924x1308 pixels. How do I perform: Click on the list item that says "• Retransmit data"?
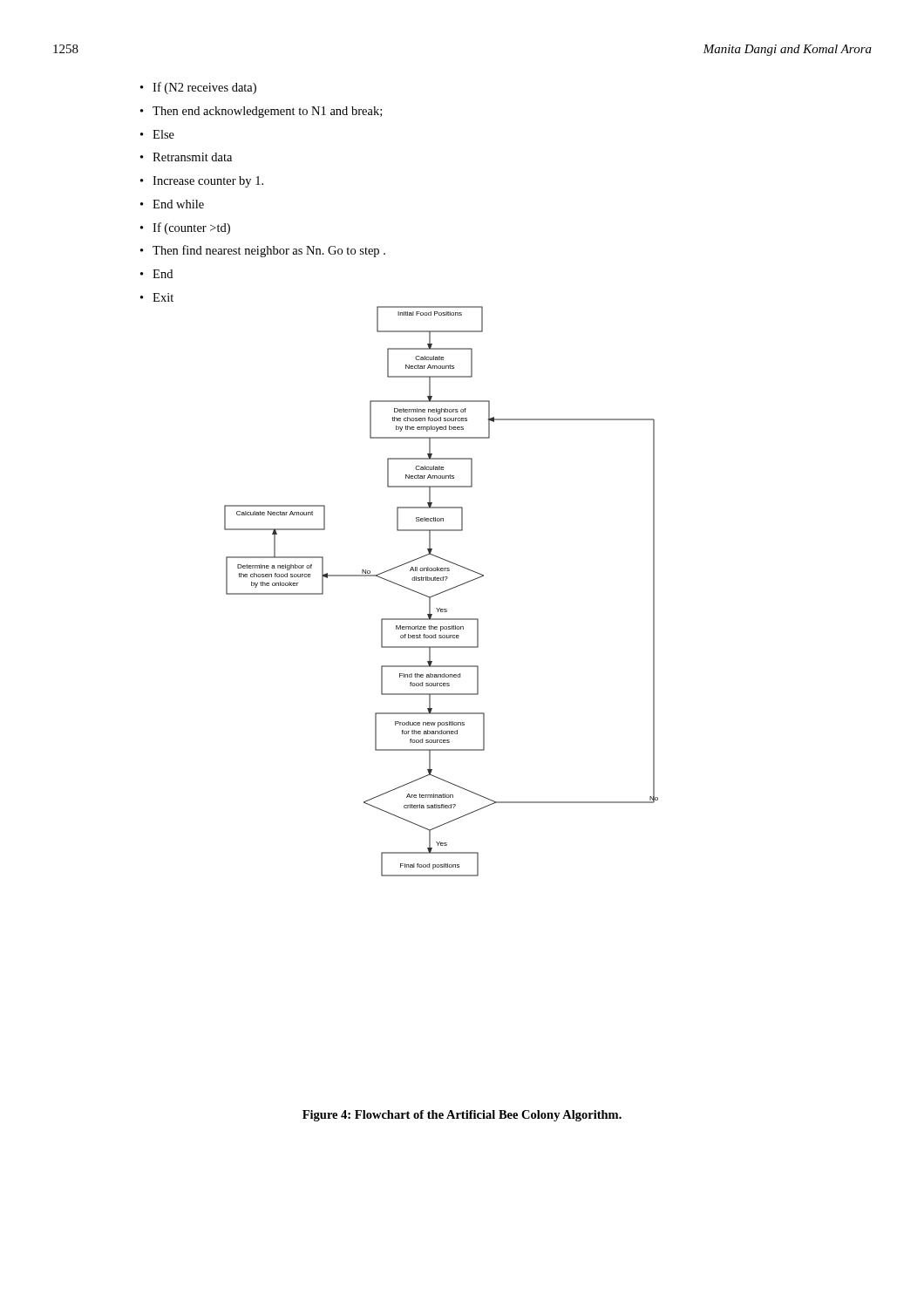[186, 158]
